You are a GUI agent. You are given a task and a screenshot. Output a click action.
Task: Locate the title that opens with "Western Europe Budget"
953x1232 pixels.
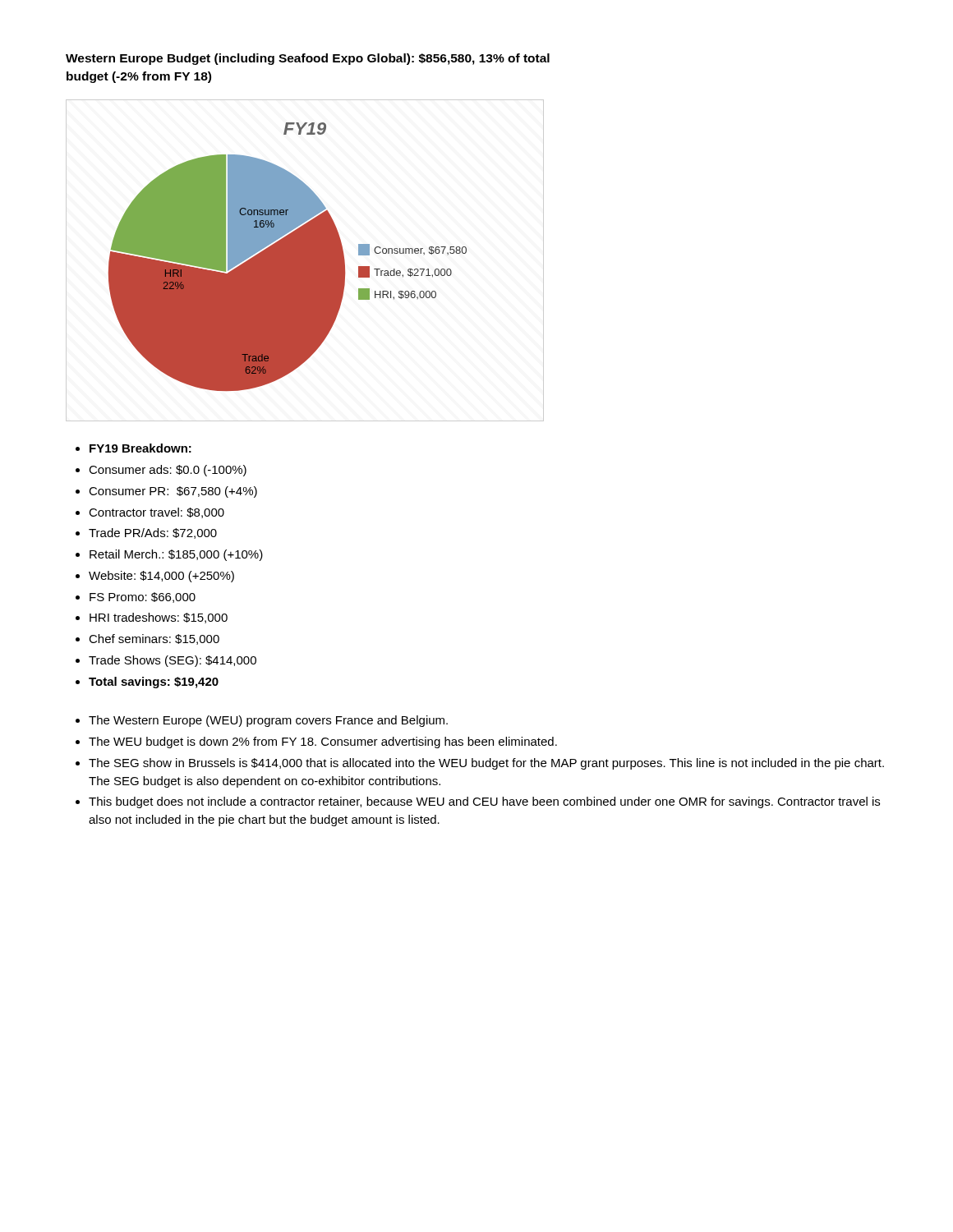click(x=308, y=67)
